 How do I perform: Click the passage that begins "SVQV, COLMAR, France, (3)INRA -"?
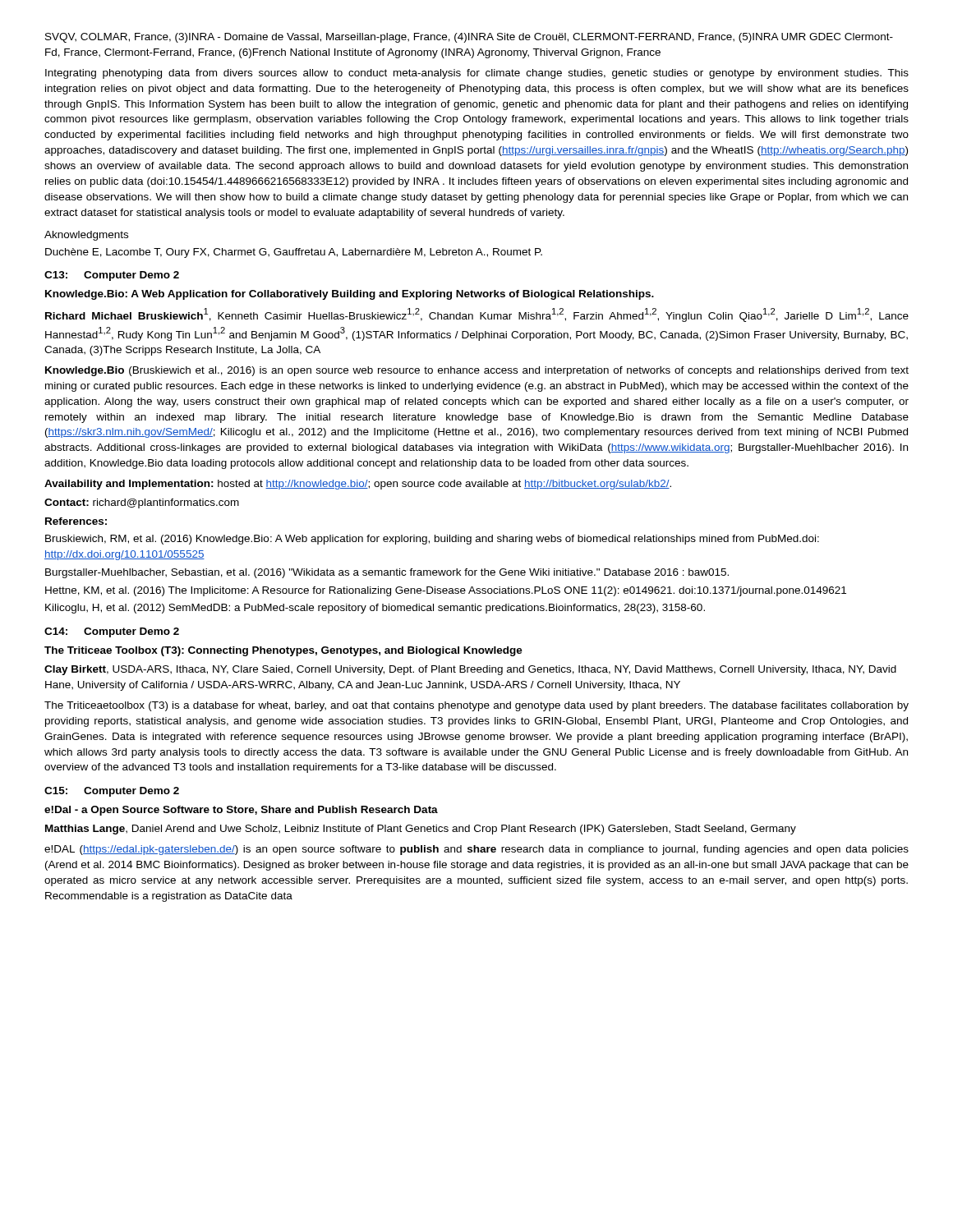pos(469,44)
